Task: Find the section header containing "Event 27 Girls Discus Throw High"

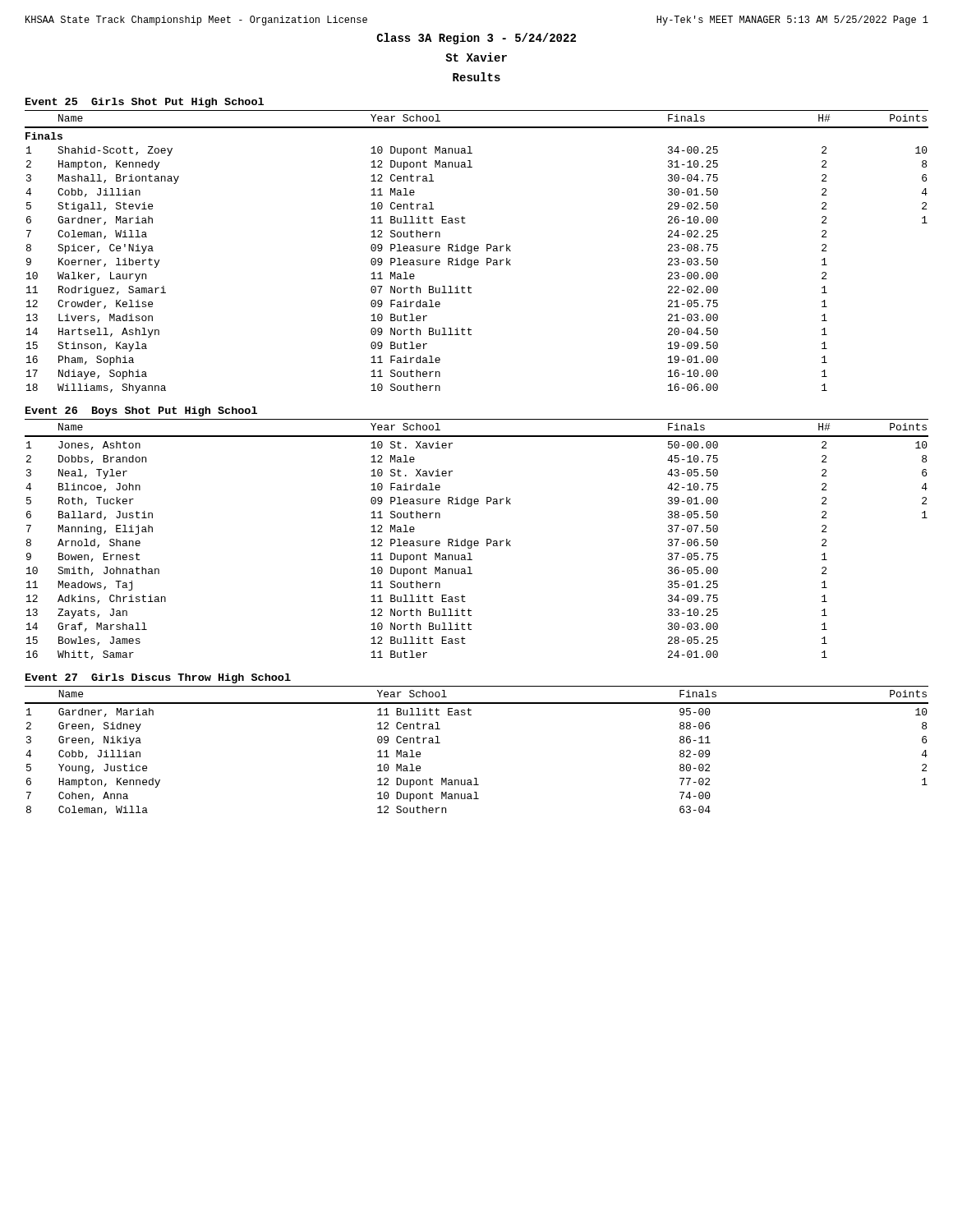Action: (x=158, y=678)
